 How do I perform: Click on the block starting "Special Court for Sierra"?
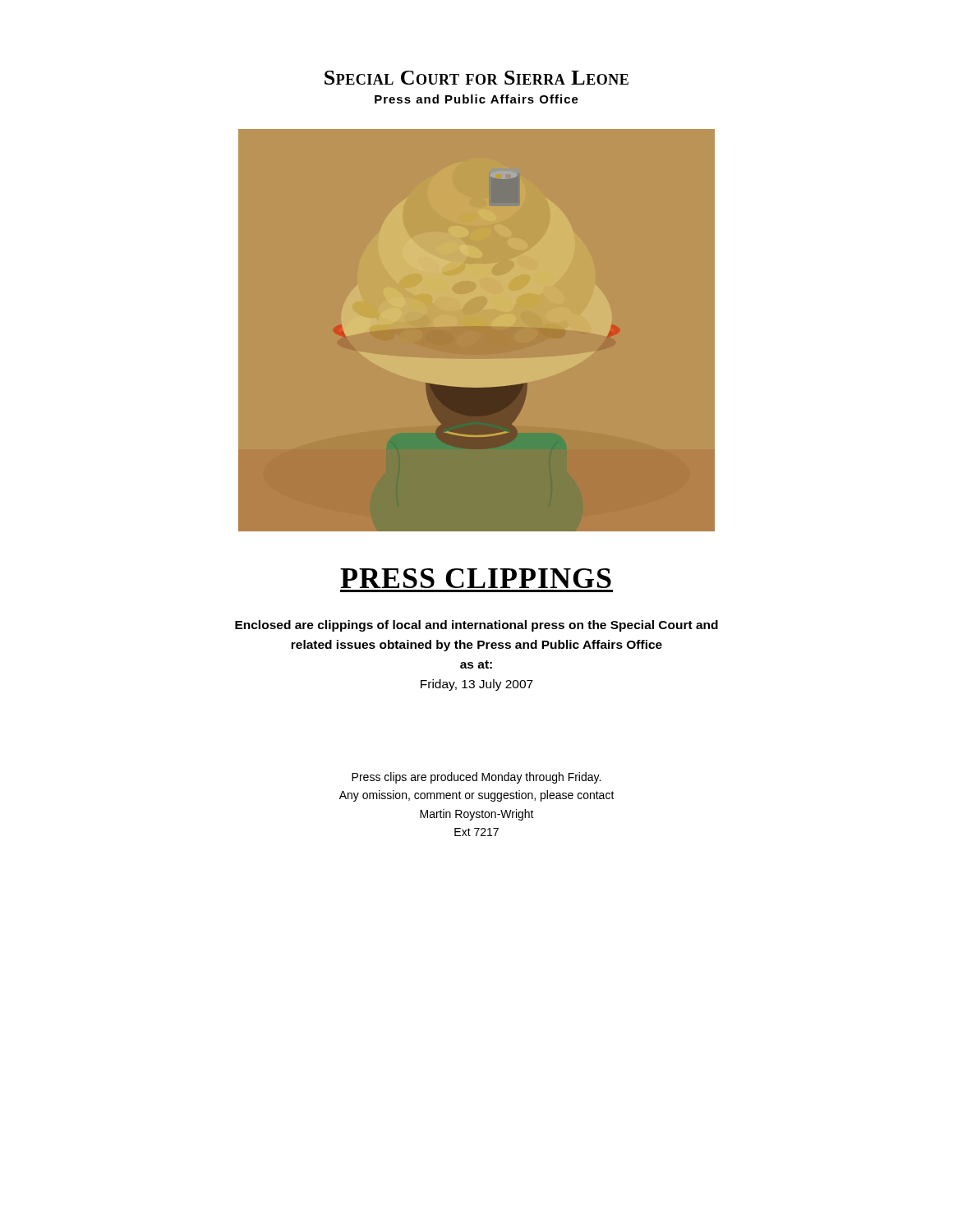[476, 86]
